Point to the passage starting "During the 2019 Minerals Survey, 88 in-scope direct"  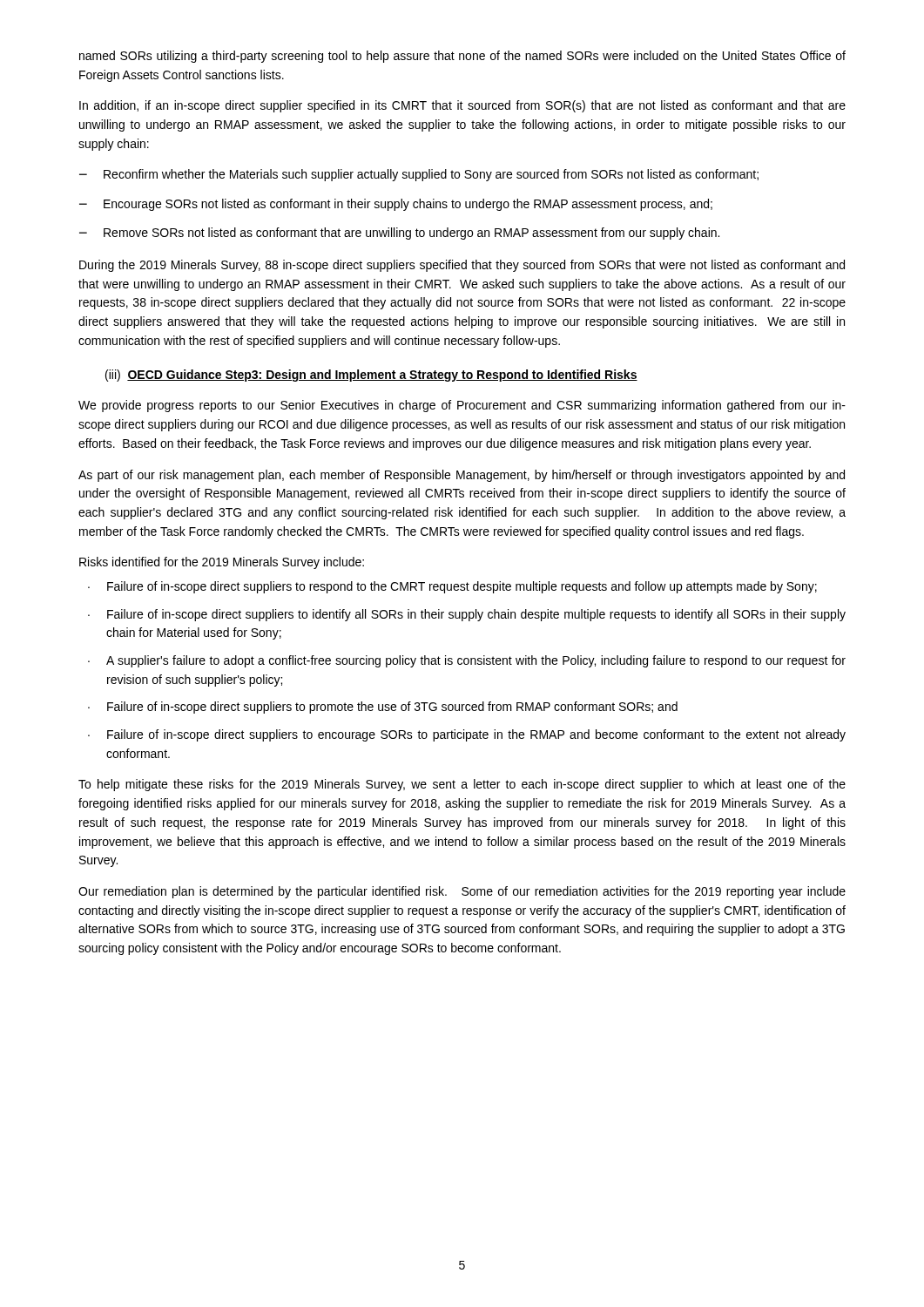[x=462, y=303]
